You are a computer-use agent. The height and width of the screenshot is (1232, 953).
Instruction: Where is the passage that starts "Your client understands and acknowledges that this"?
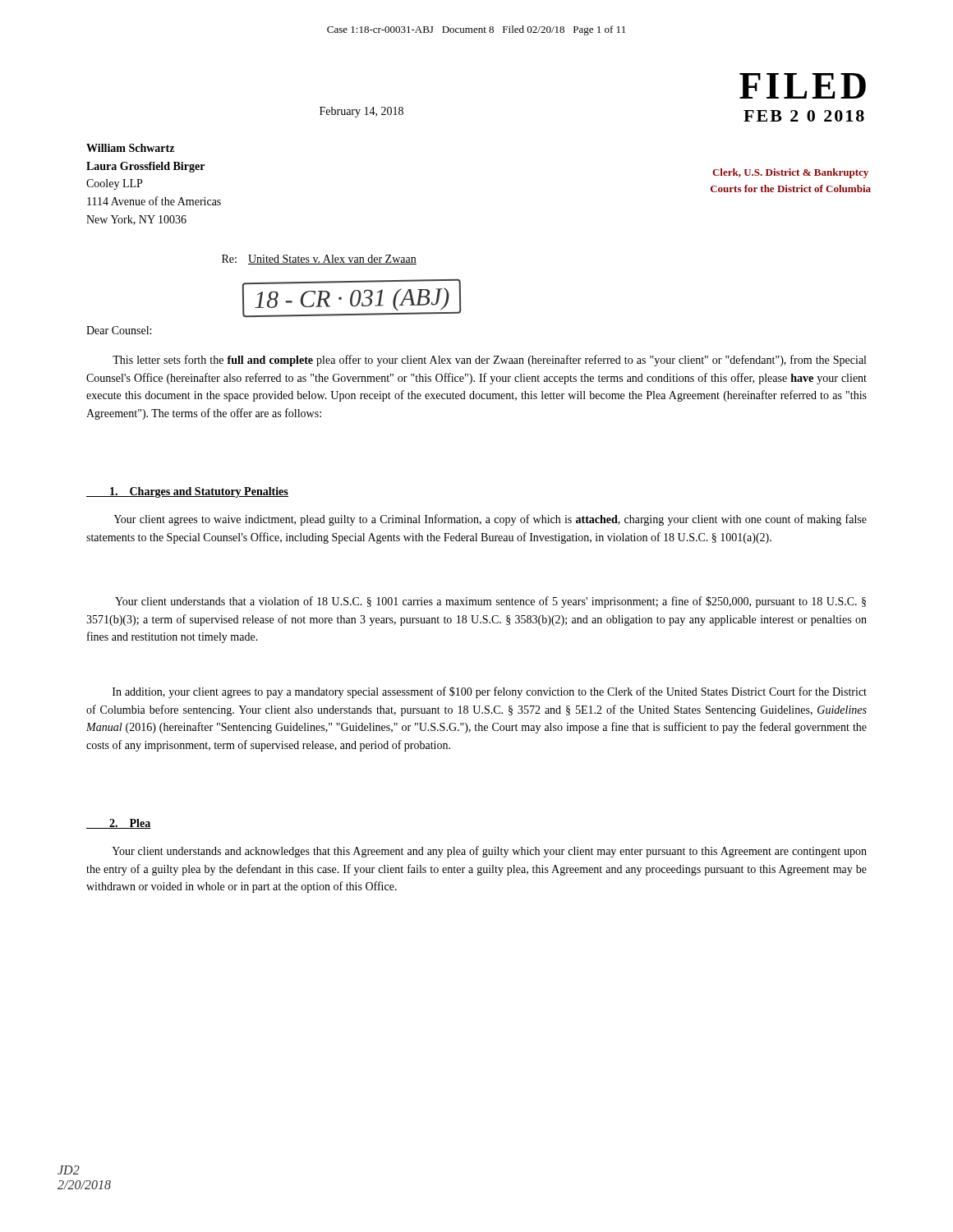476,869
